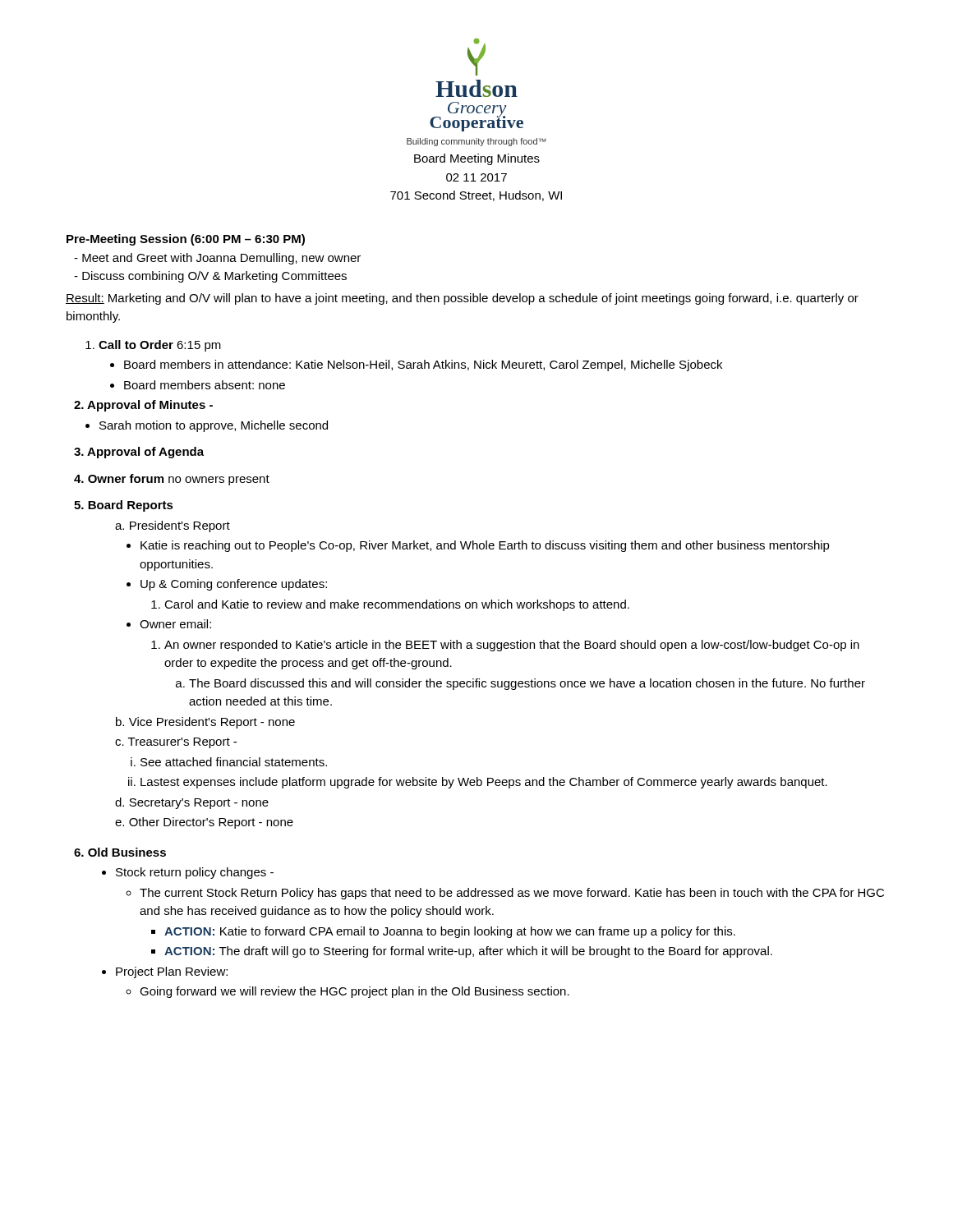Click on the element starting "2. Approval of Minutes - Sarah motion to"
Viewport: 953px width, 1232px height.
(143, 406)
